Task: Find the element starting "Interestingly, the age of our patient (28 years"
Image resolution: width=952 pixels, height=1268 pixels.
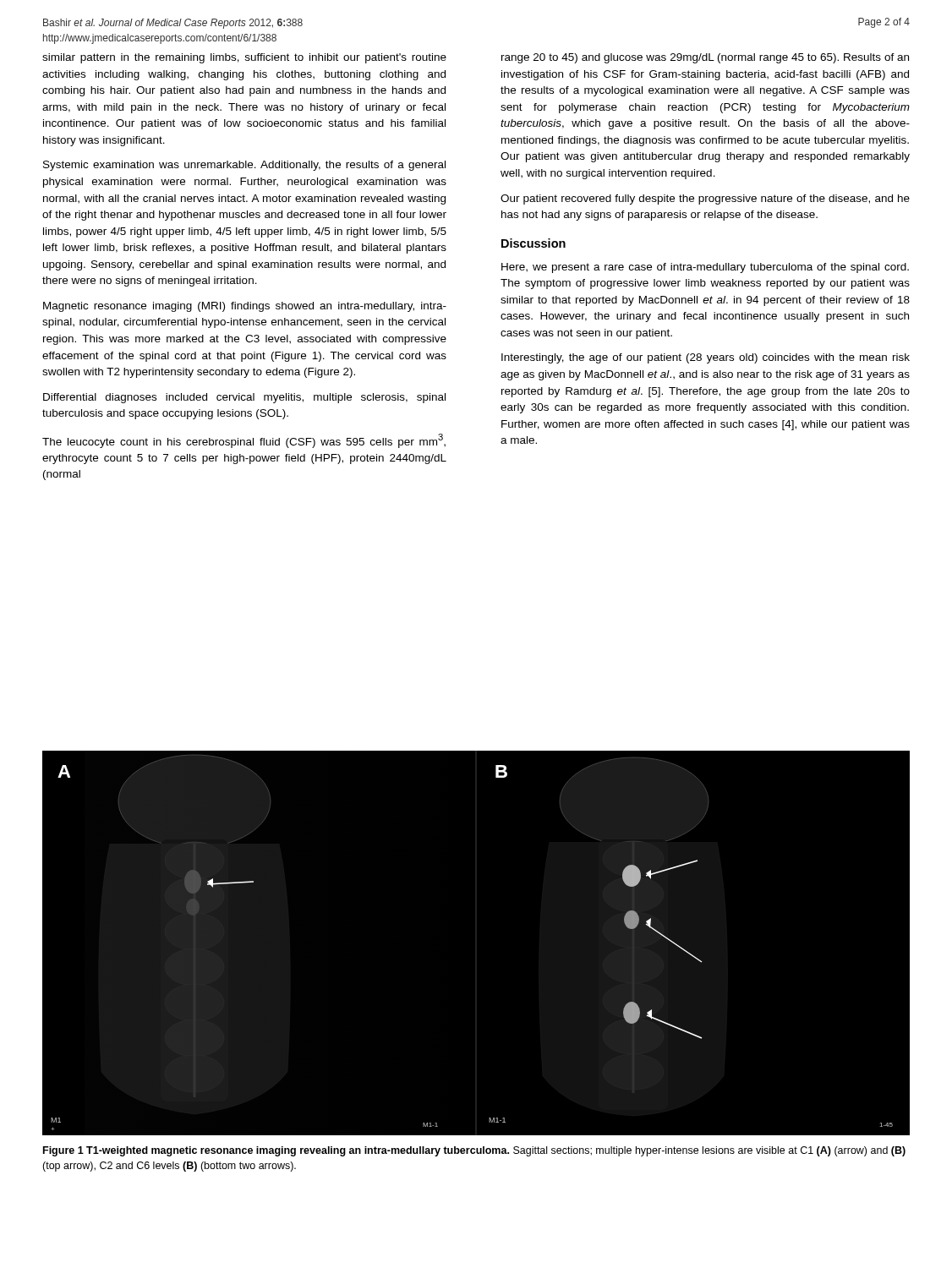Action: point(705,399)
